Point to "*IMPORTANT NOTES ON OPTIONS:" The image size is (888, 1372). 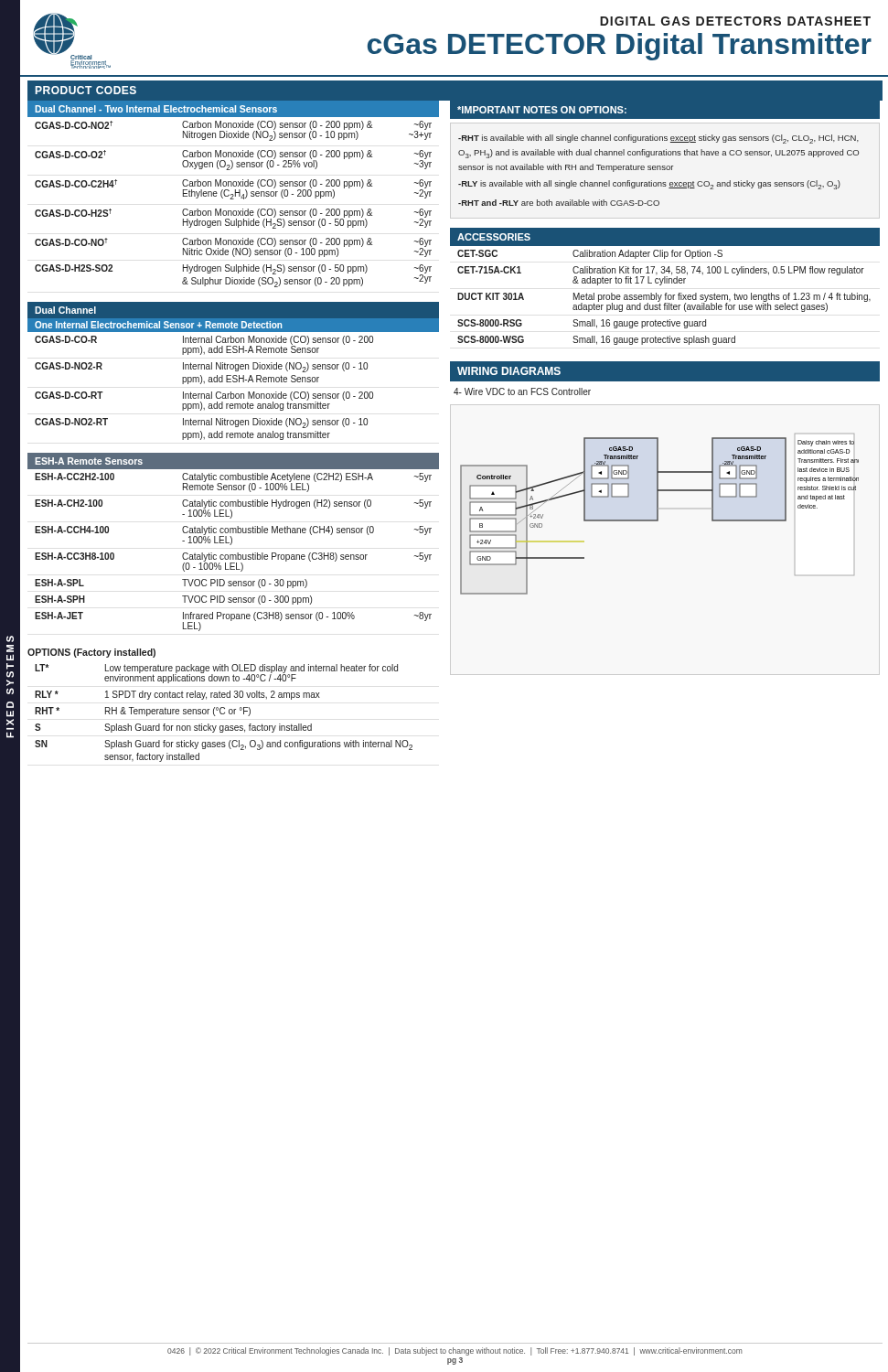point(665,110)
